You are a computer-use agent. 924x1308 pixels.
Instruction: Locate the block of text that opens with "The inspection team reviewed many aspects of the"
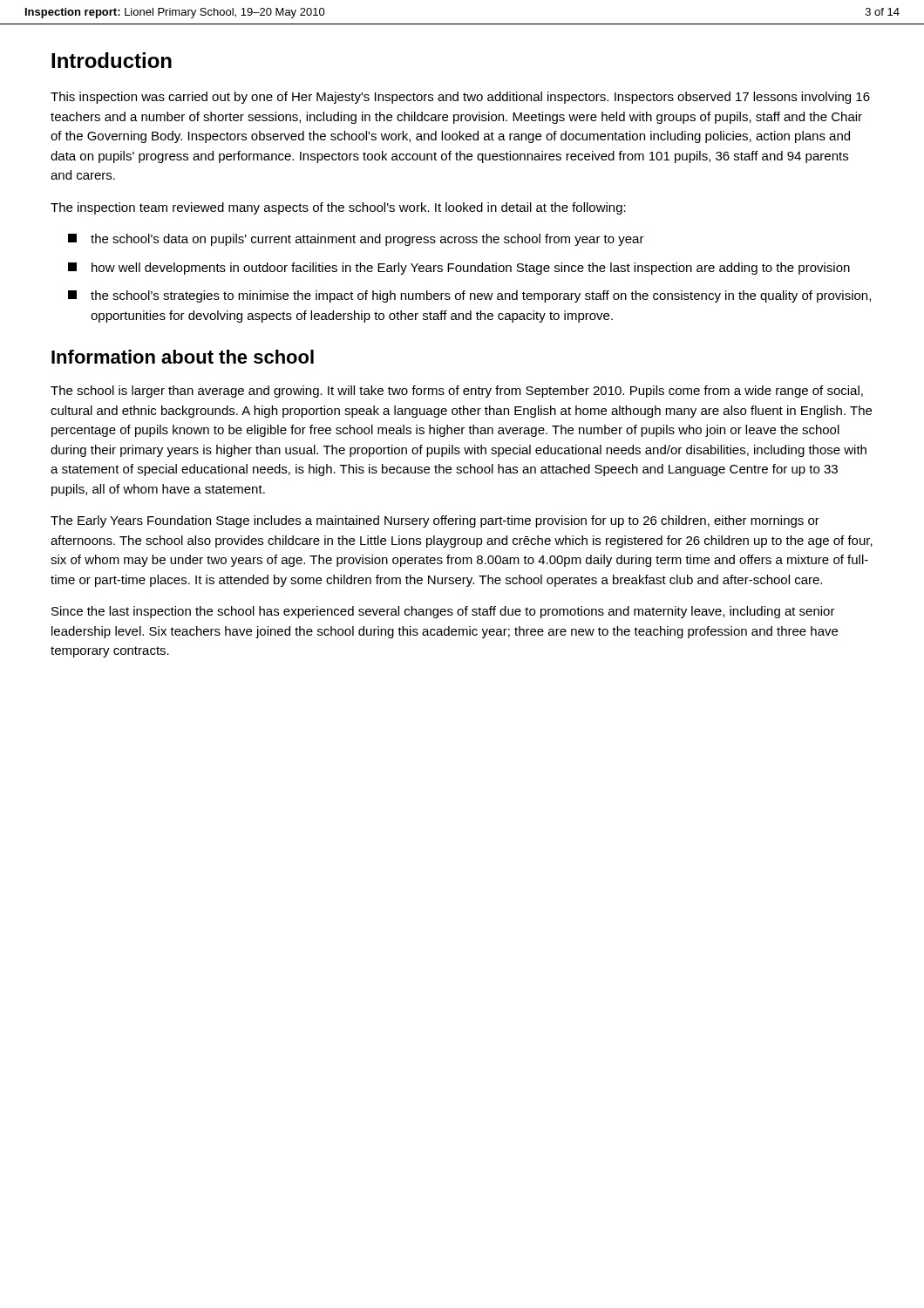[x=462, y=207]
